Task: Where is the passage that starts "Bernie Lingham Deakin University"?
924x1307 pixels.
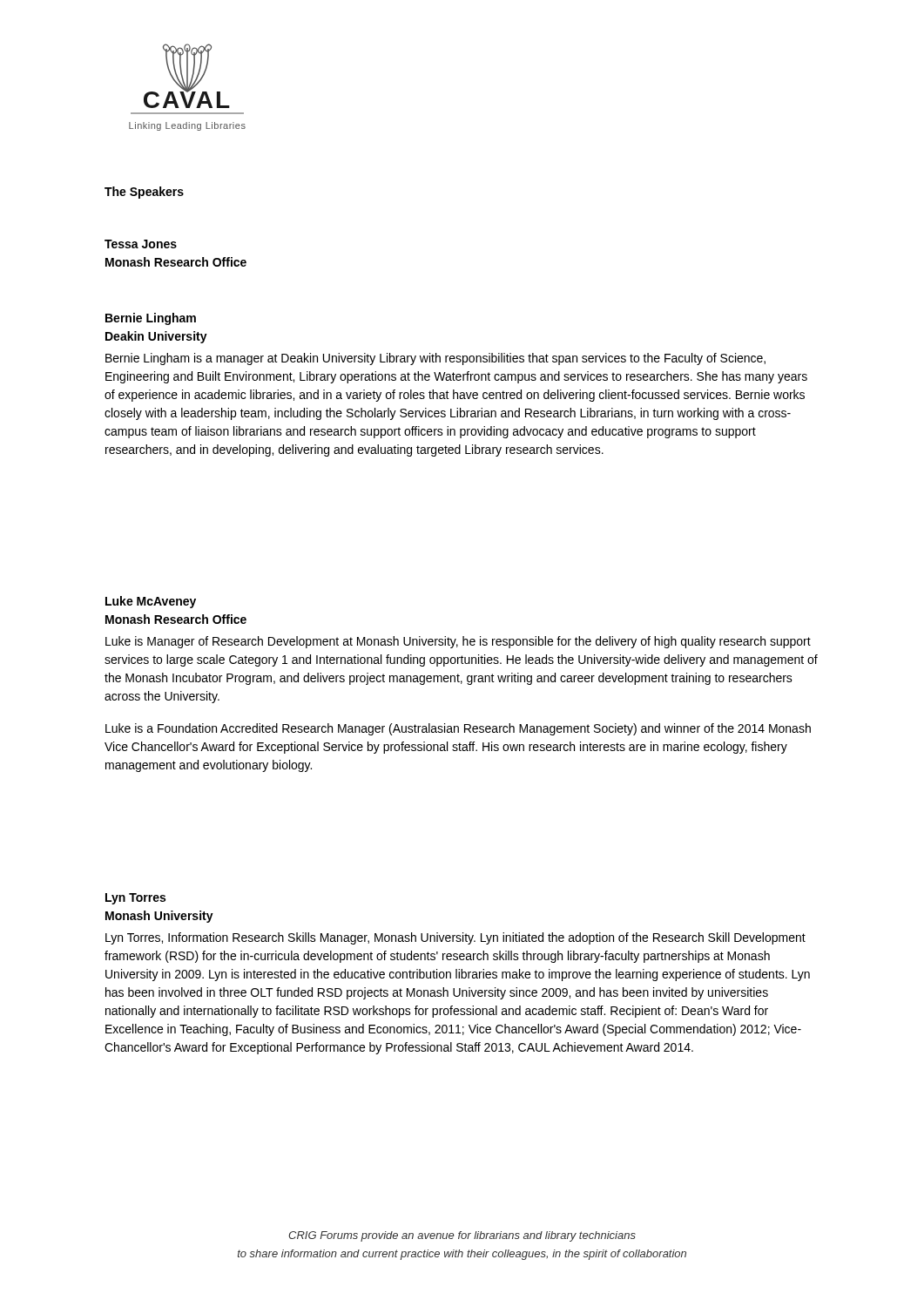Action: click(462, 384)
